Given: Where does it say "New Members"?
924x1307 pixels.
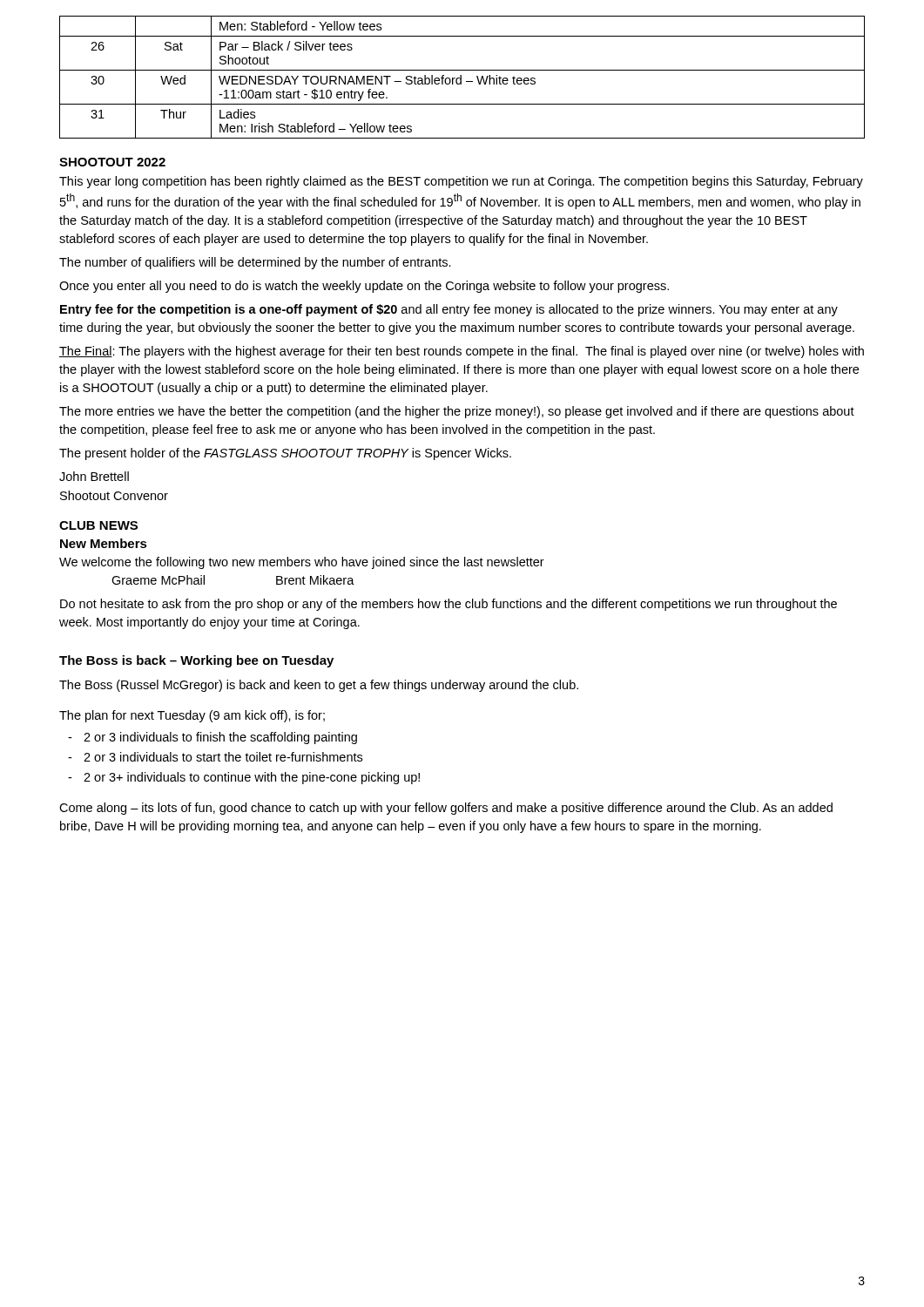Looking at the screenshot, I should (x=103, y=543).
